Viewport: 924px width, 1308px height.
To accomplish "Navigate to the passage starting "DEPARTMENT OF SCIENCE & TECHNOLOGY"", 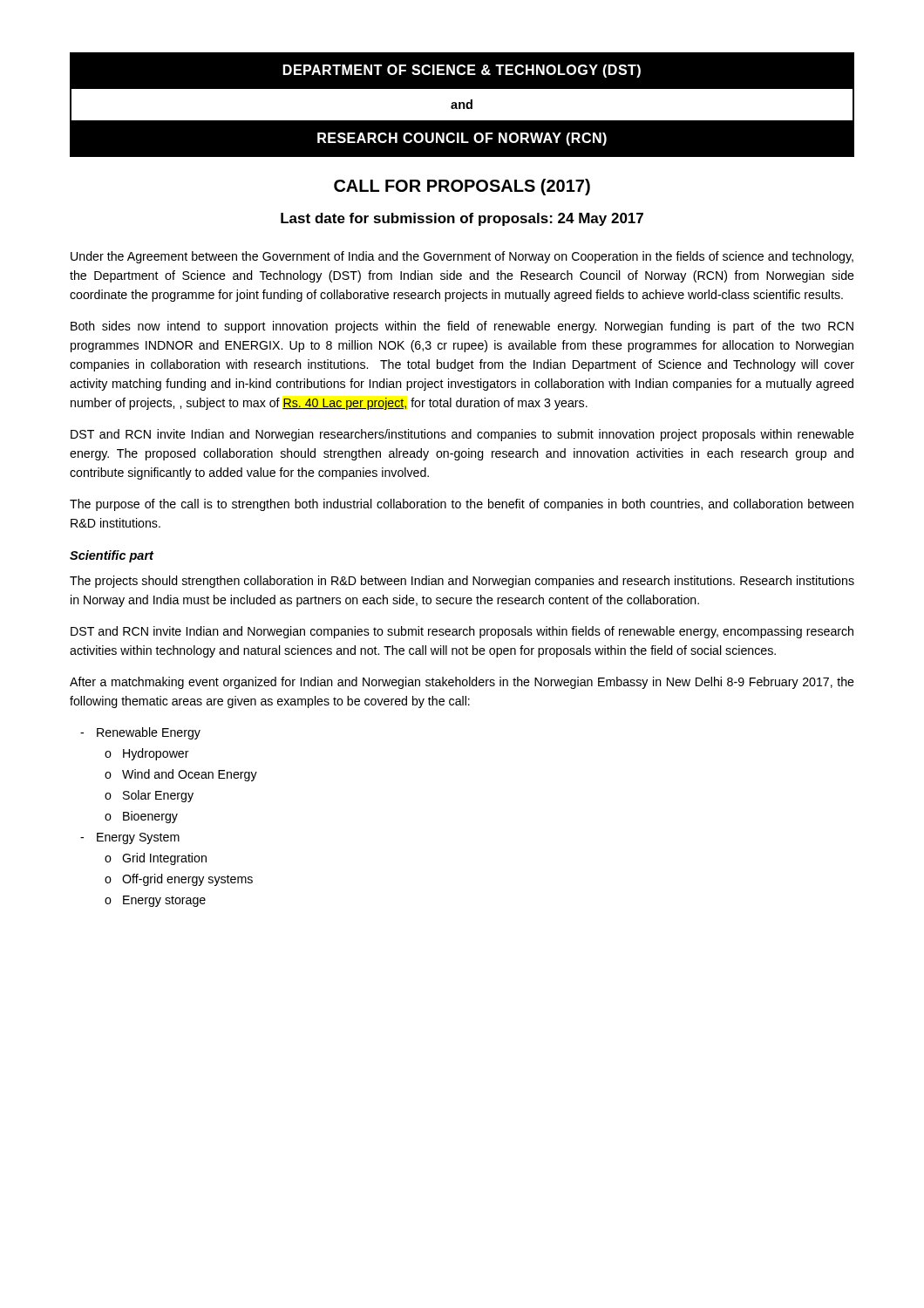I will [462, 70].
